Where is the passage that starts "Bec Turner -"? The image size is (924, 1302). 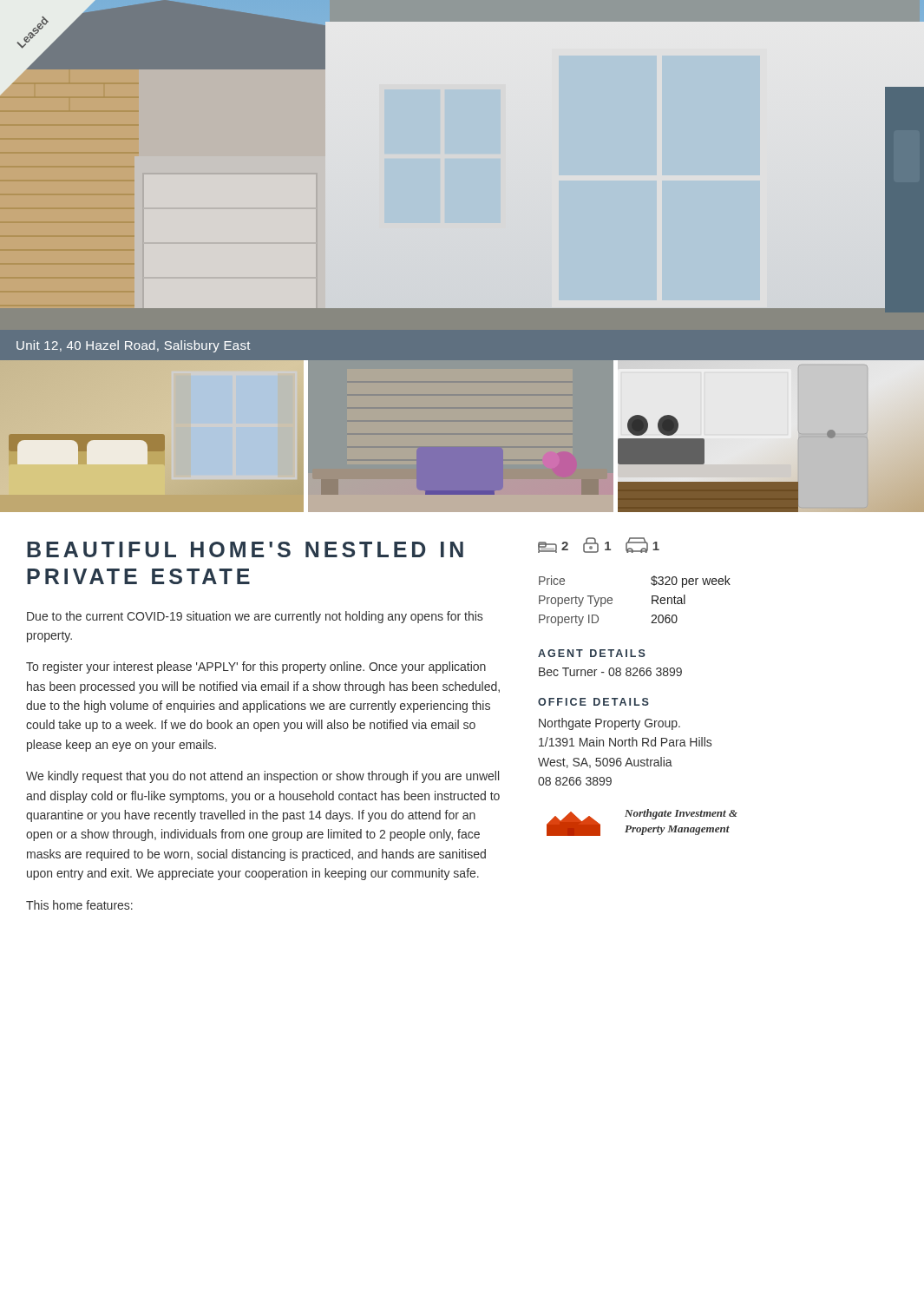(x=610, y=672)
